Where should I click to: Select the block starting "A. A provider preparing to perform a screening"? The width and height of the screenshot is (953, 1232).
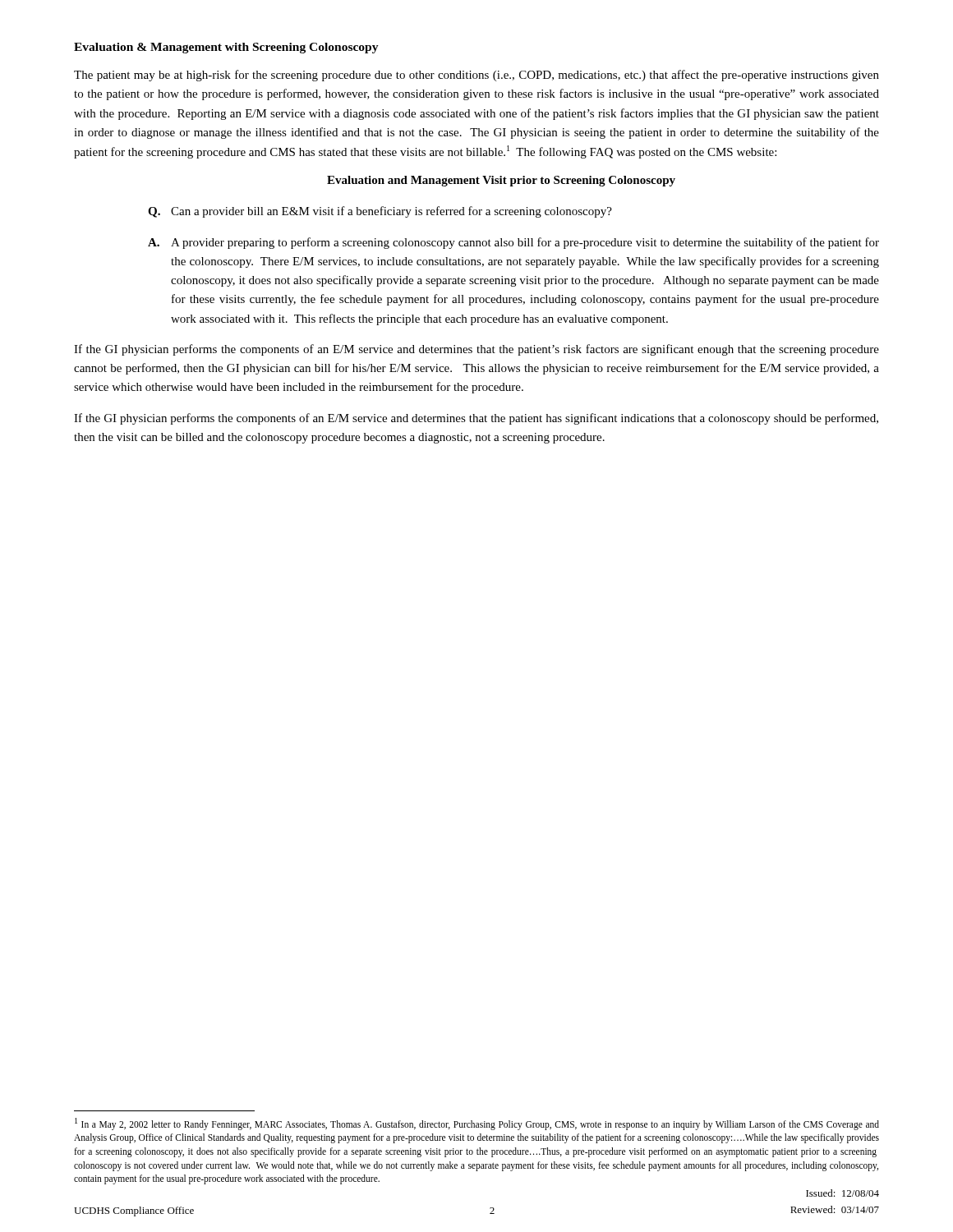tap(513, 281)
